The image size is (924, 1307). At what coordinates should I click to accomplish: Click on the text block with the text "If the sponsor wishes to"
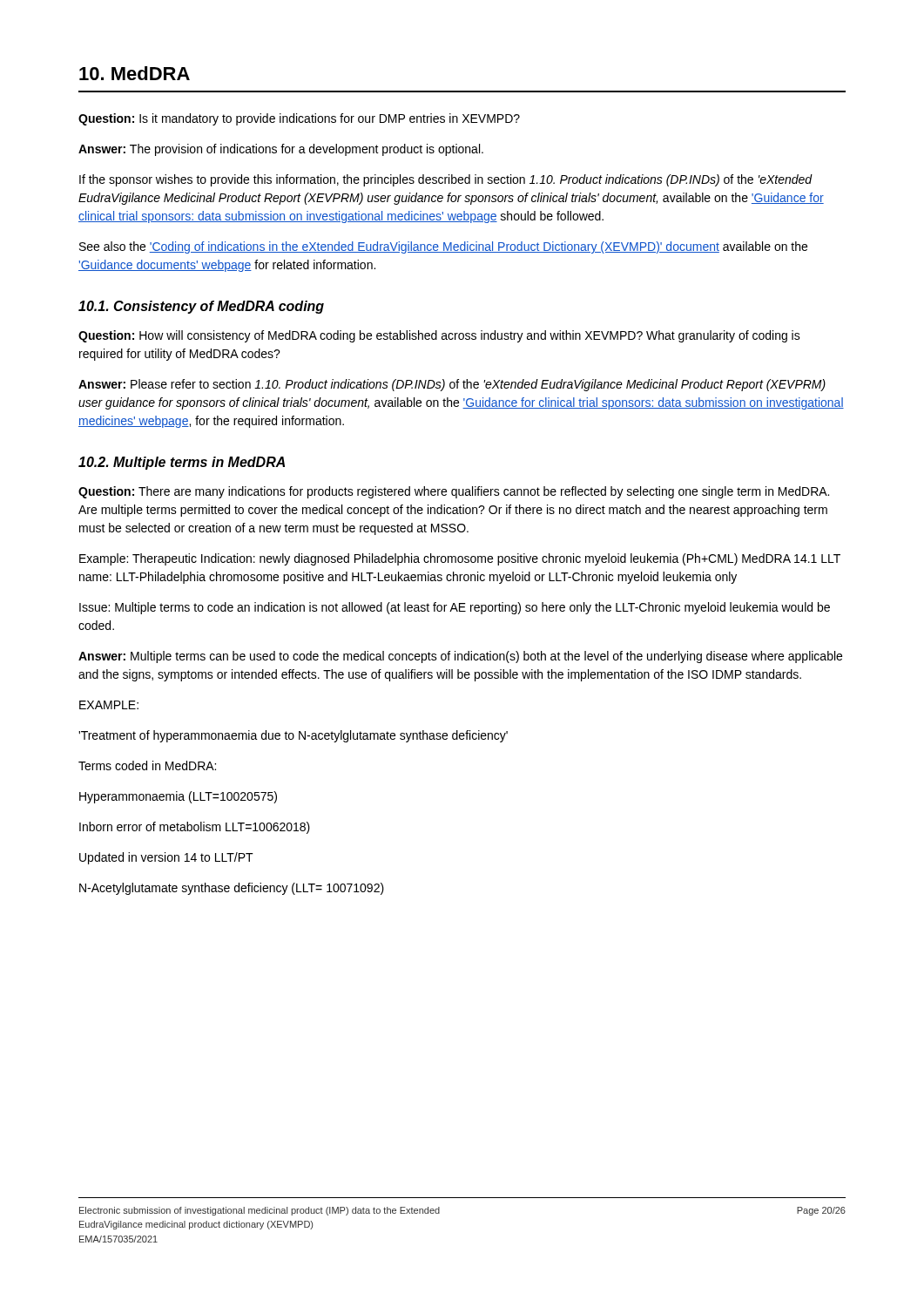click(x=462, y=198)
